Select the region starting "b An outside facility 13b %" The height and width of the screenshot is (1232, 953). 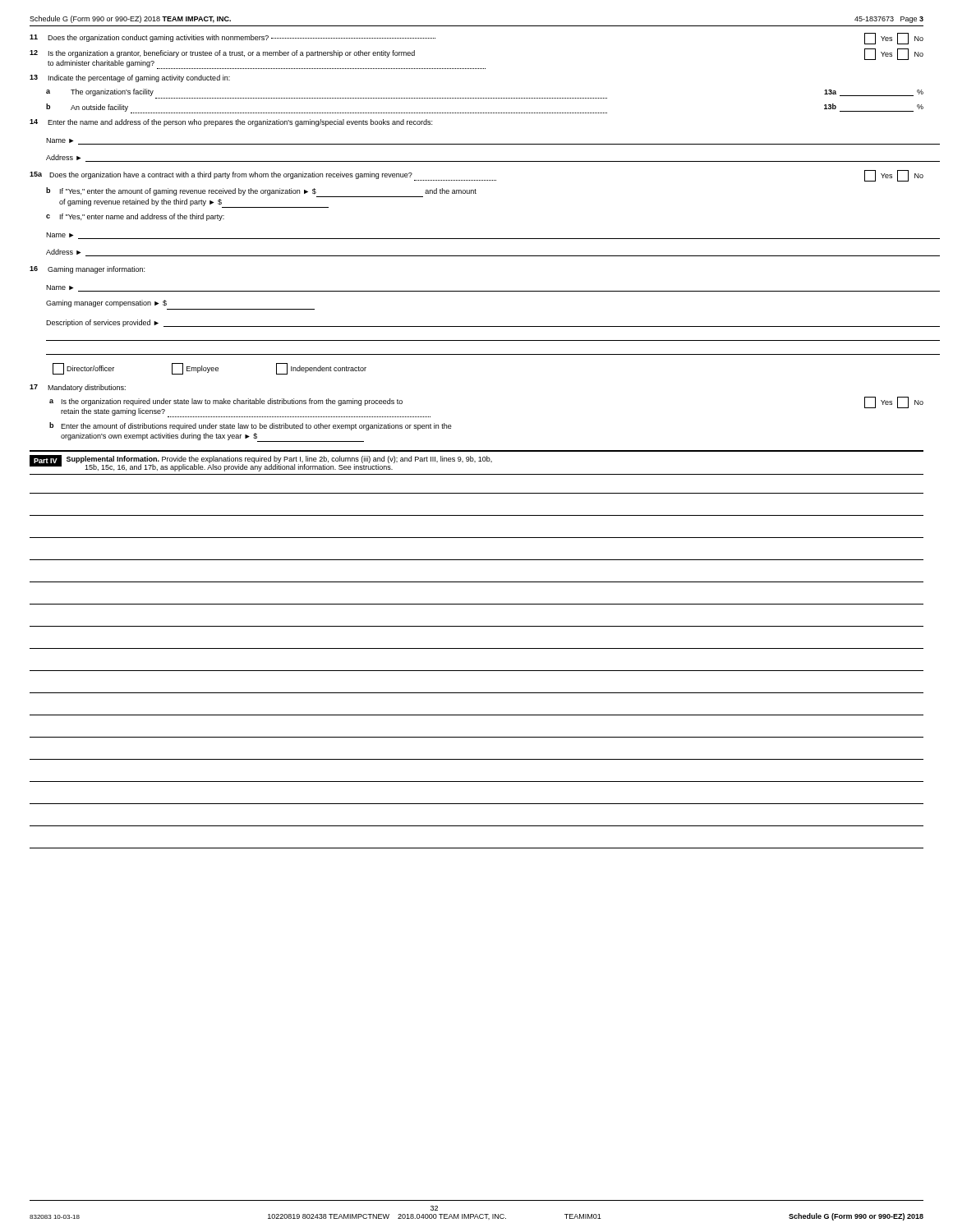click(x=485, y=108)
